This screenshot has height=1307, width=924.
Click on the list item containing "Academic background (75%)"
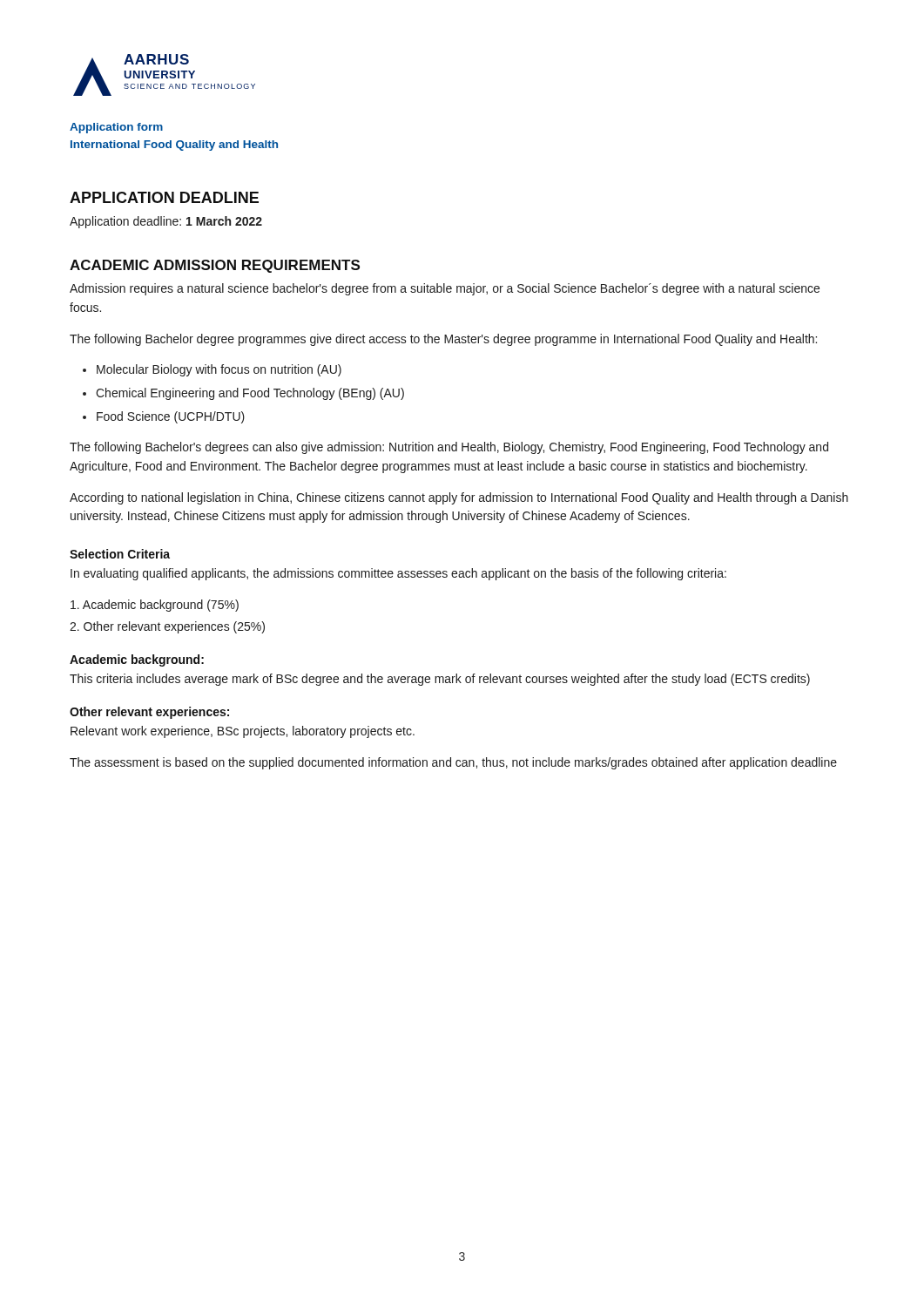coord(154,604)
